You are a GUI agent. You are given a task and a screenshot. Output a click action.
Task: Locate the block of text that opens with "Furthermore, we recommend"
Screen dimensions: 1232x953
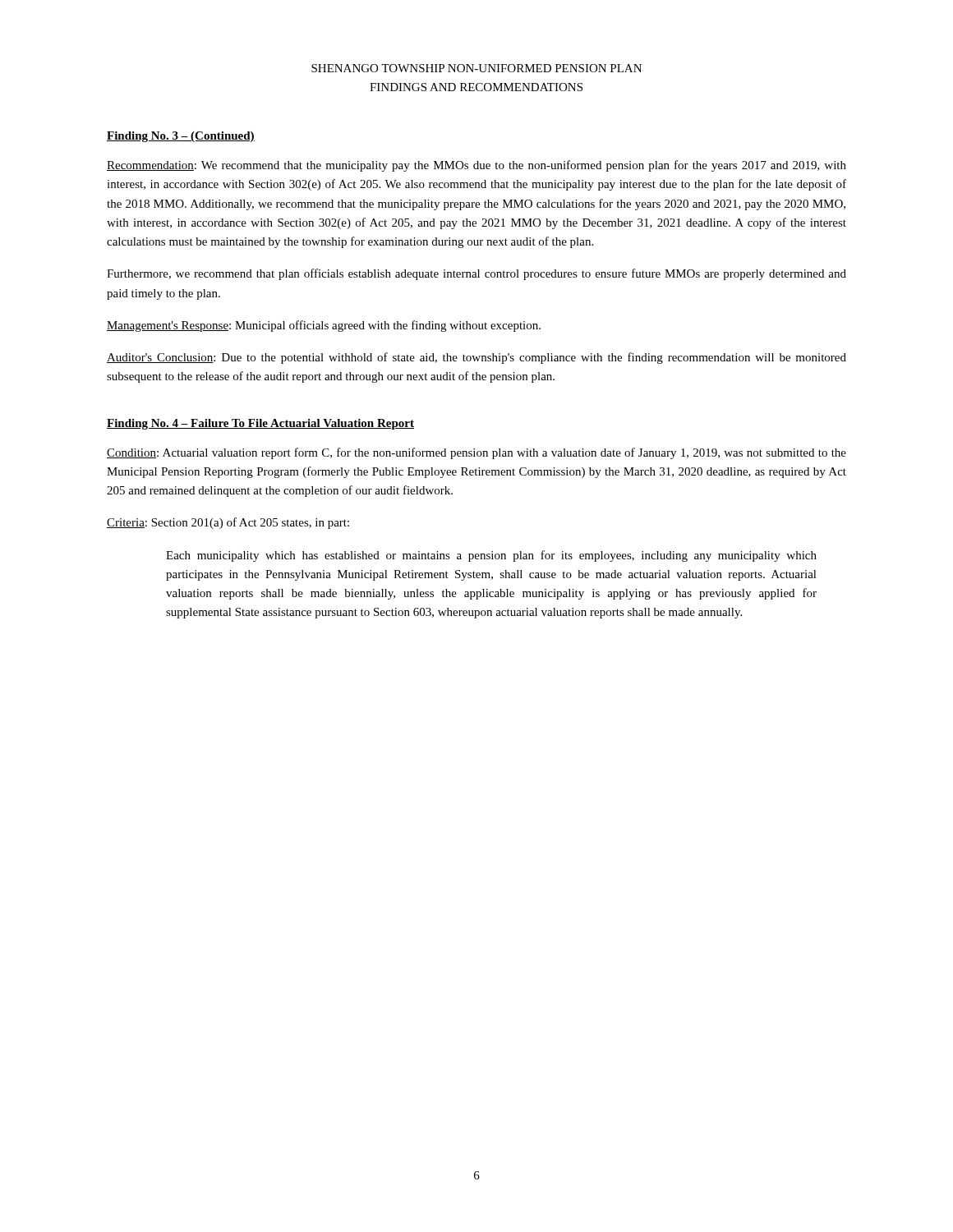476,283
